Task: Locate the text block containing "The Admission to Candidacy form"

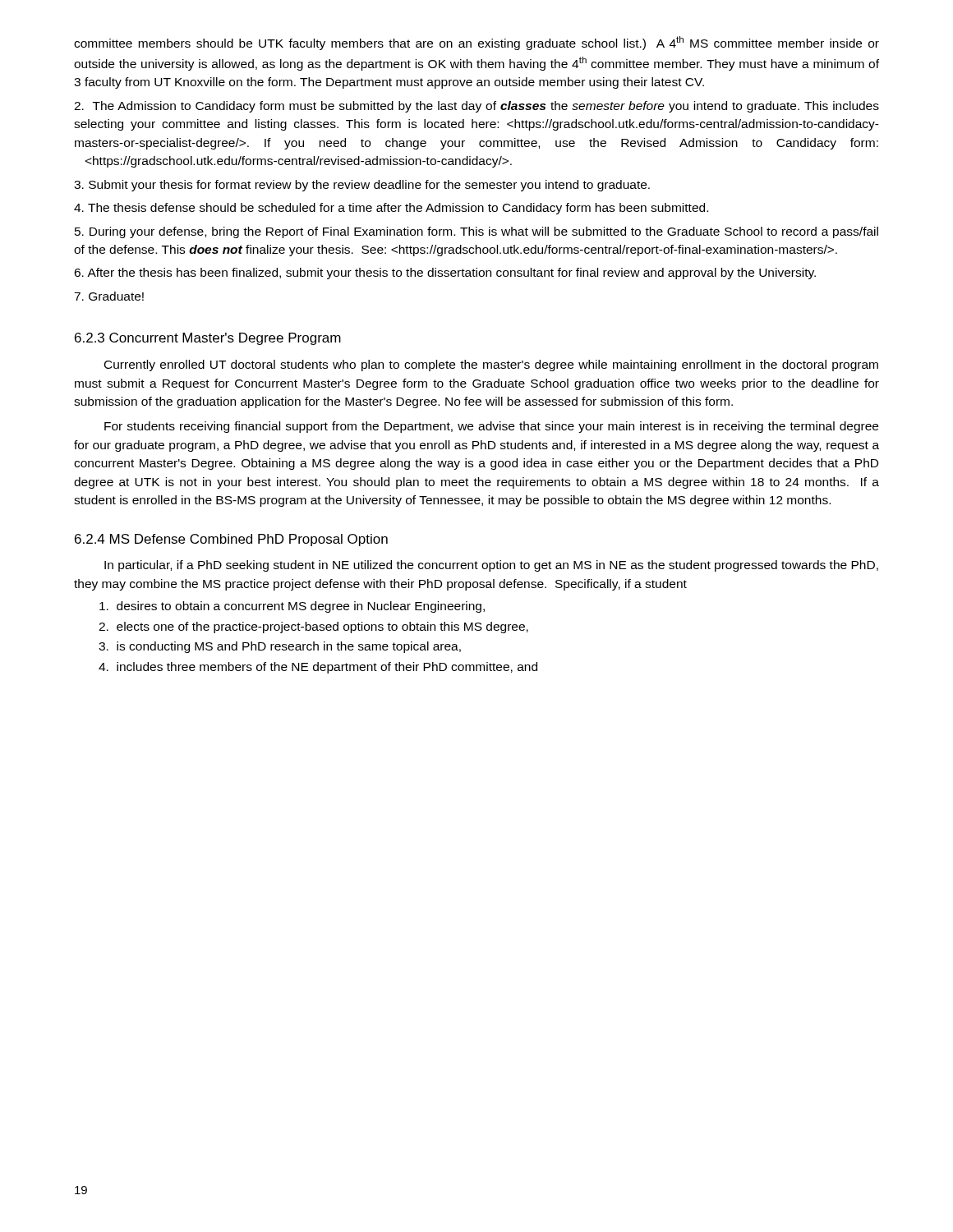Action: (x=476, y=133)
